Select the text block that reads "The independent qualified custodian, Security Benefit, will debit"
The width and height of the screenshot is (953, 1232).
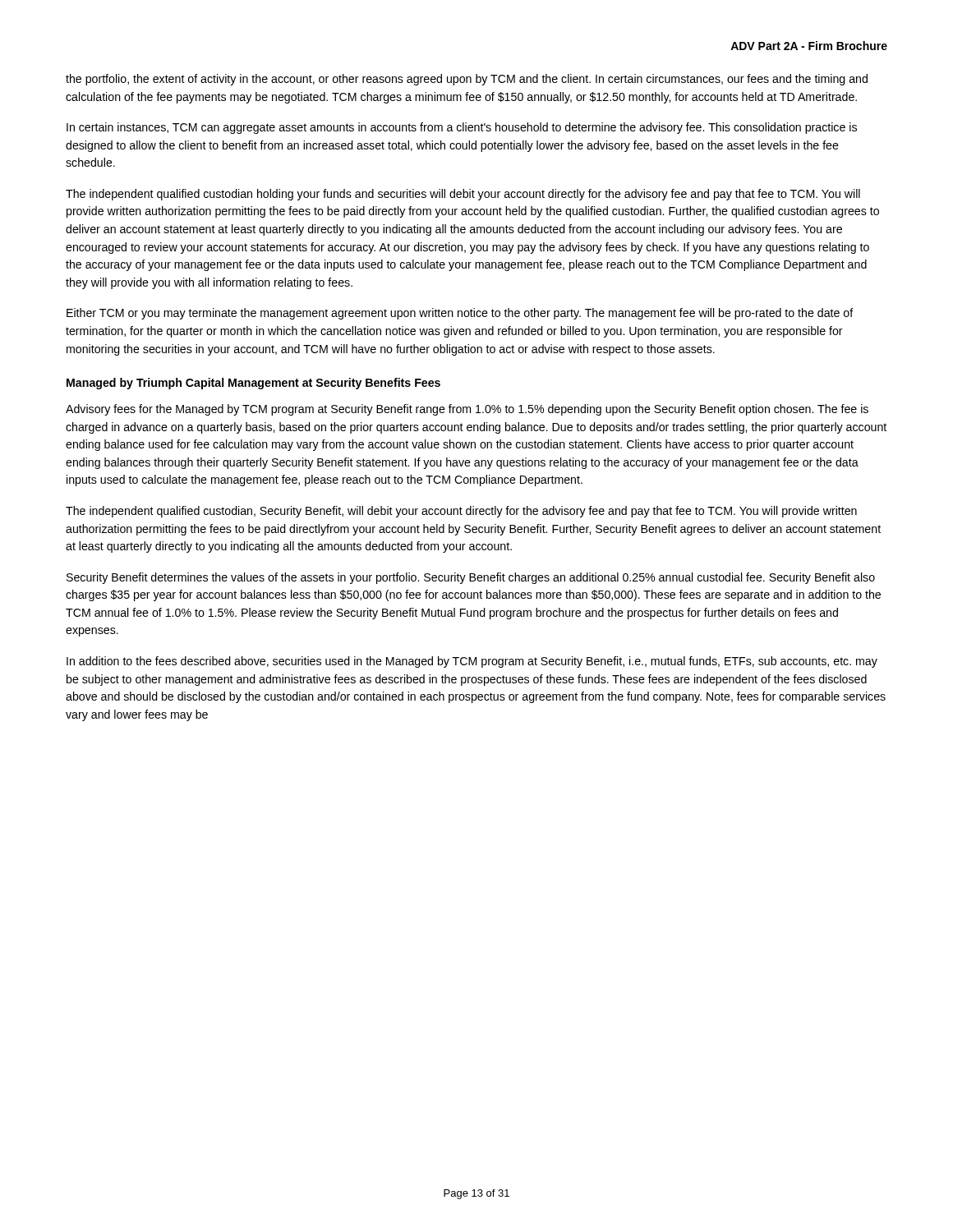[473, 529]
